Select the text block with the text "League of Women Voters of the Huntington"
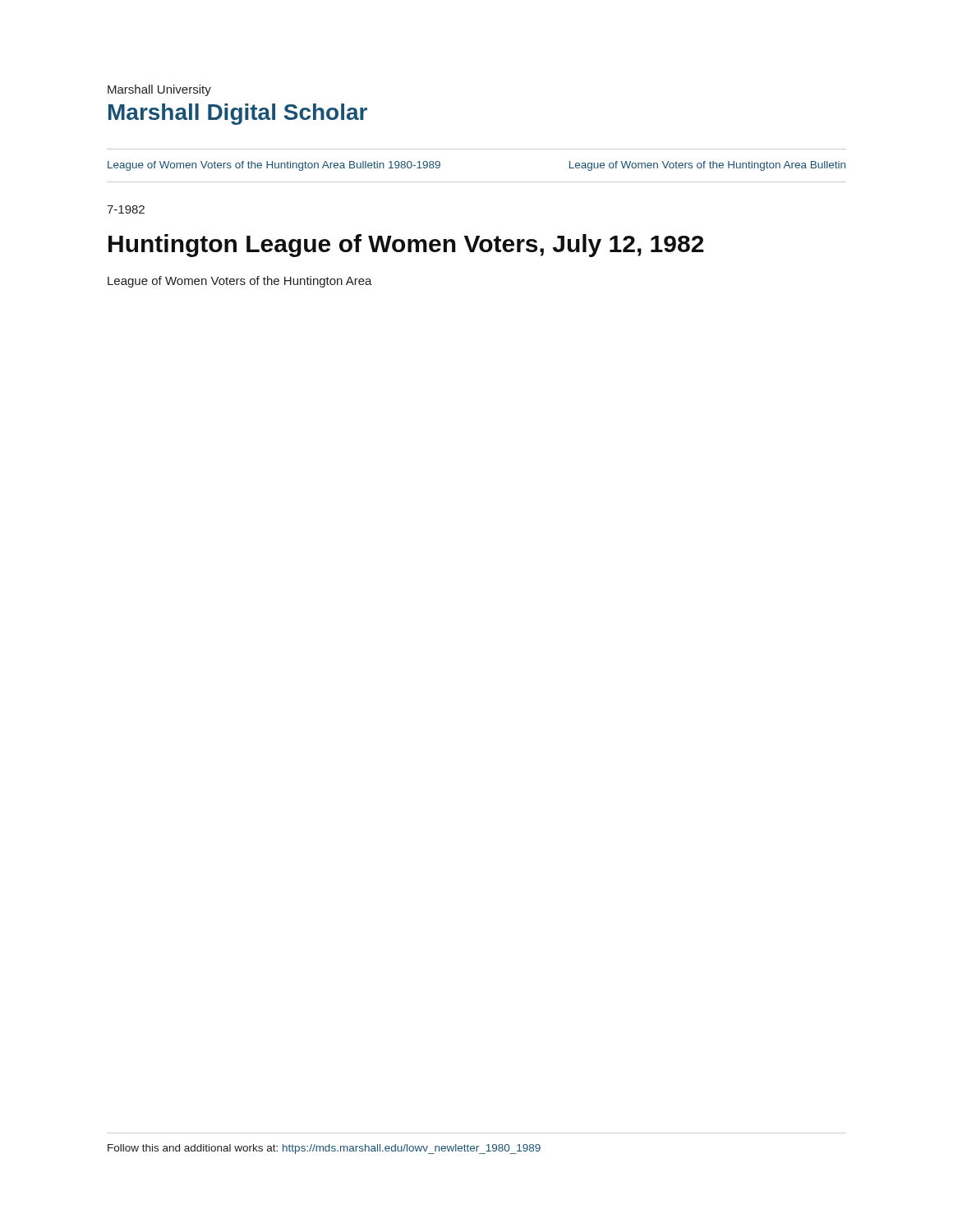Image resolution: width=953 pixels, height=1232 pixels. 239,280
